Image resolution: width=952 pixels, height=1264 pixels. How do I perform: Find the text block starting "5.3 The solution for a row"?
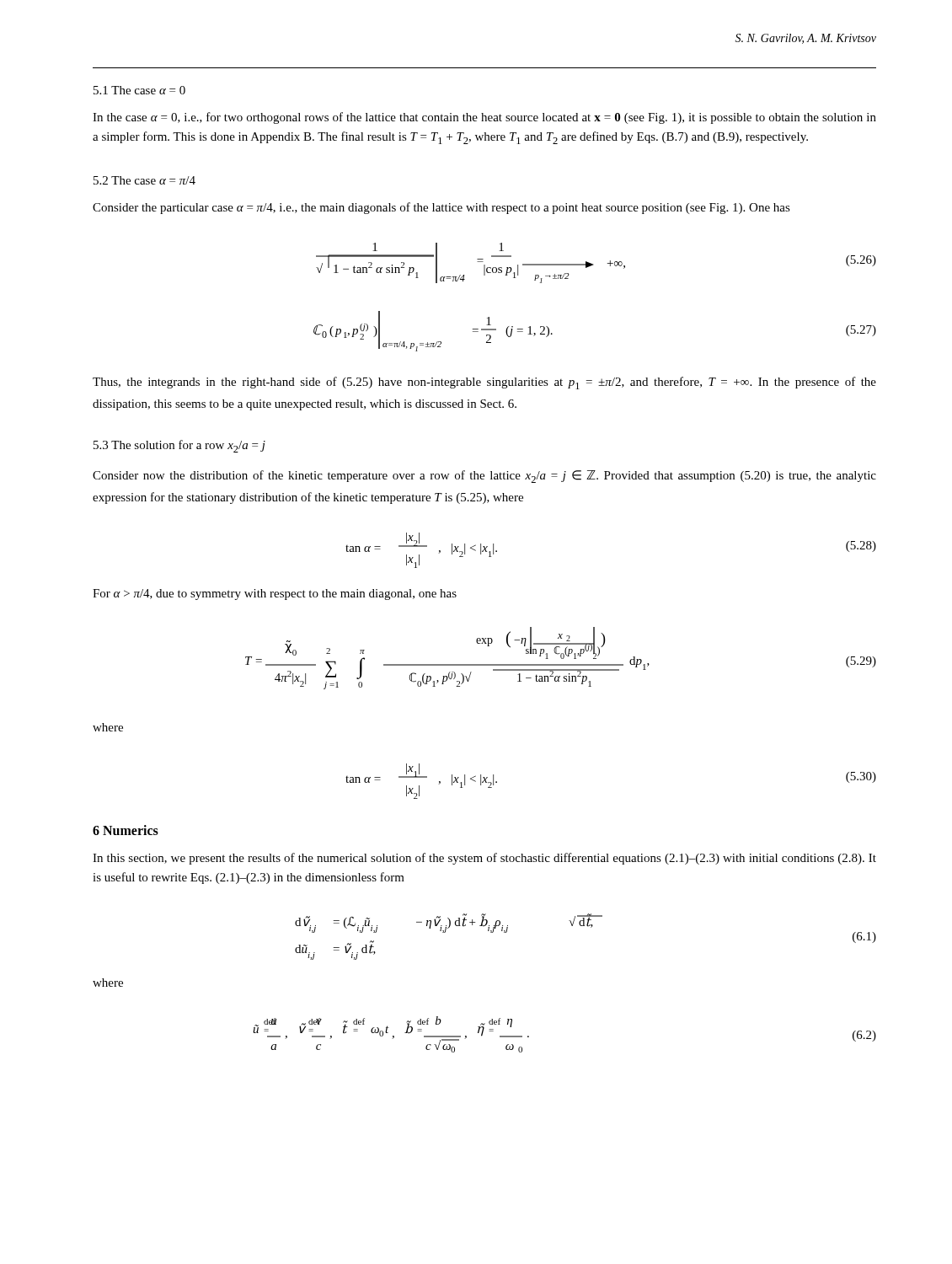[179, 446]
